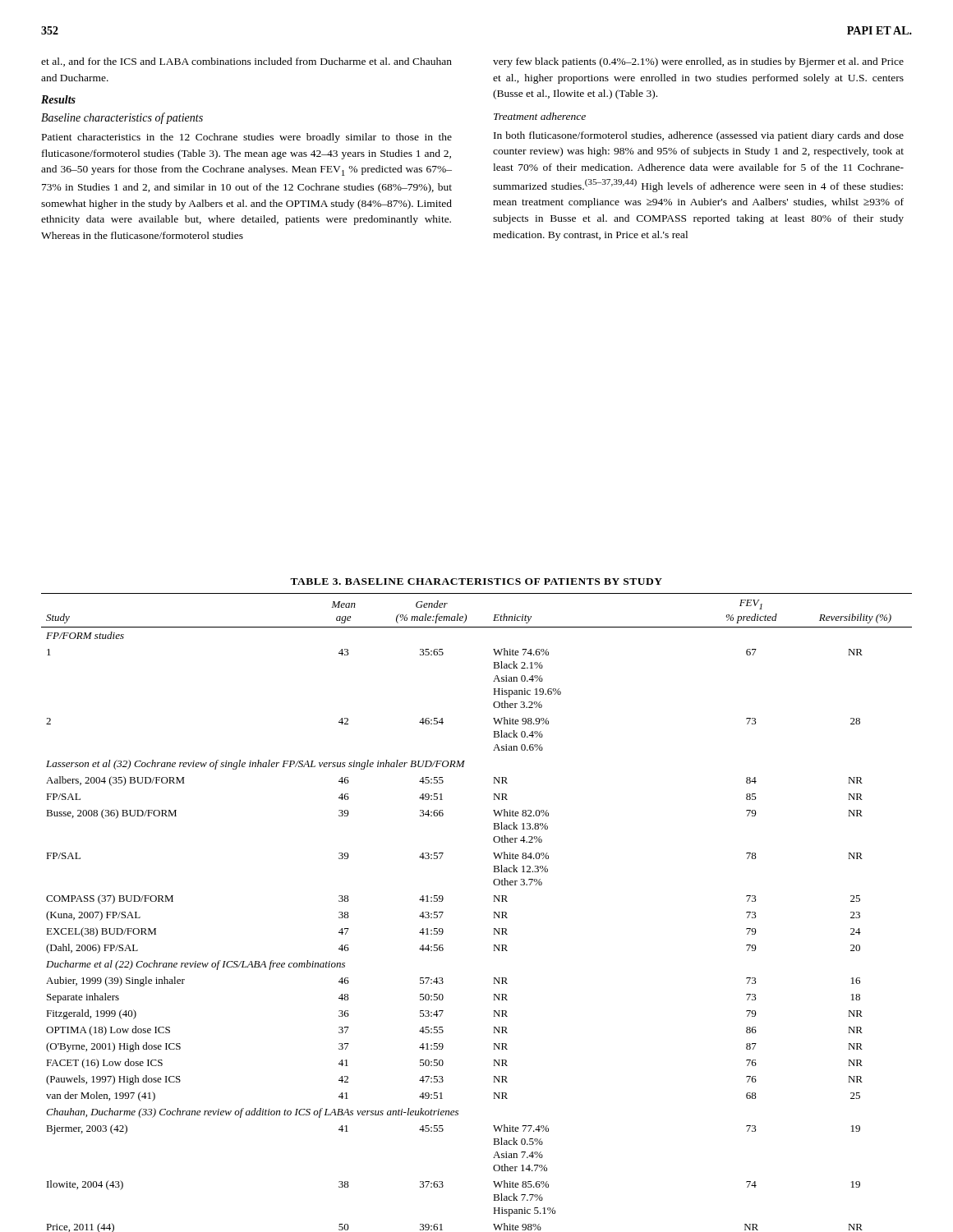Locate the region starting "et al., and for the"
This screenshot has width=953, height=1232.
coord(246,69)
